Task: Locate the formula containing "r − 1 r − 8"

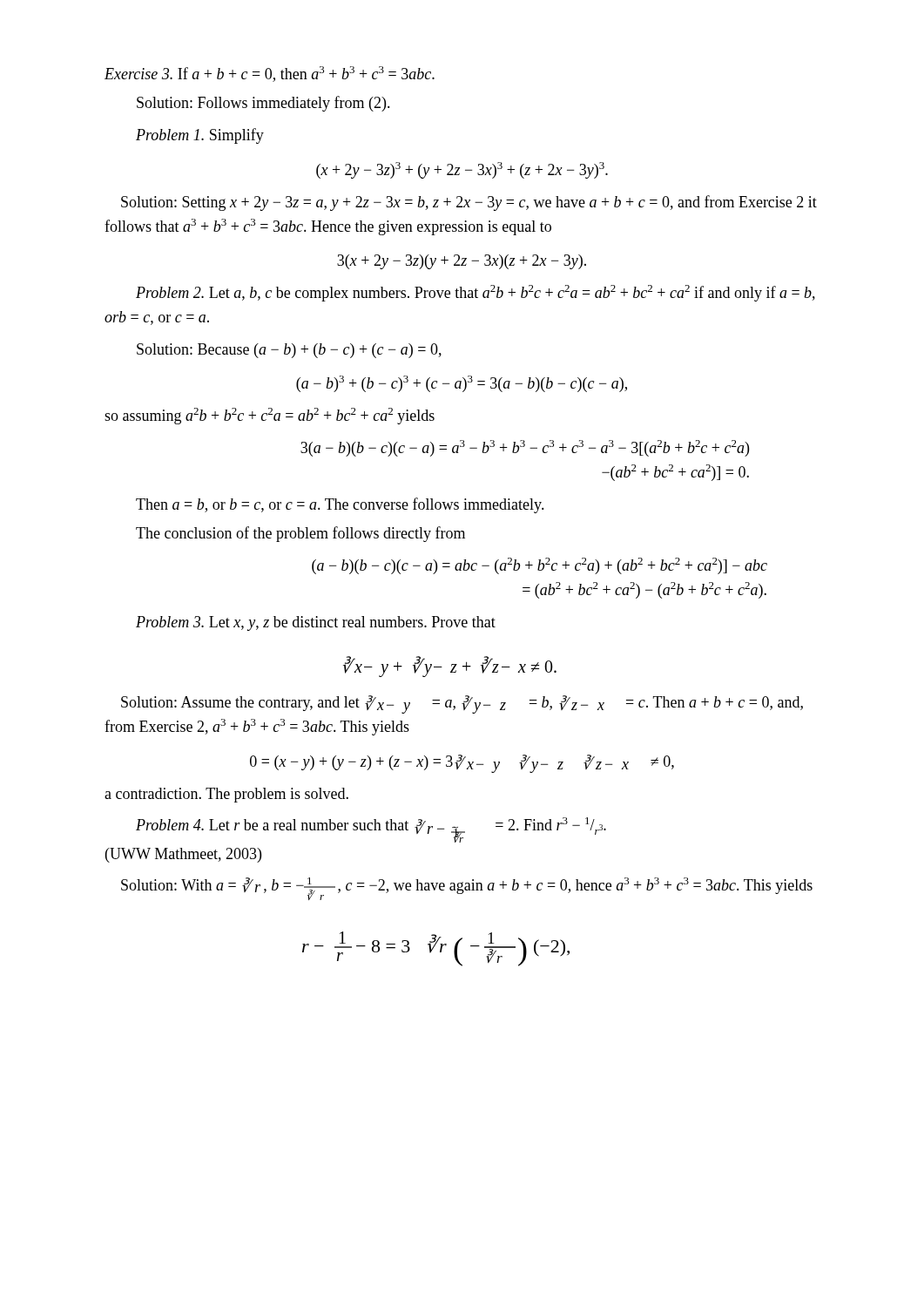Action: (462, 946)
